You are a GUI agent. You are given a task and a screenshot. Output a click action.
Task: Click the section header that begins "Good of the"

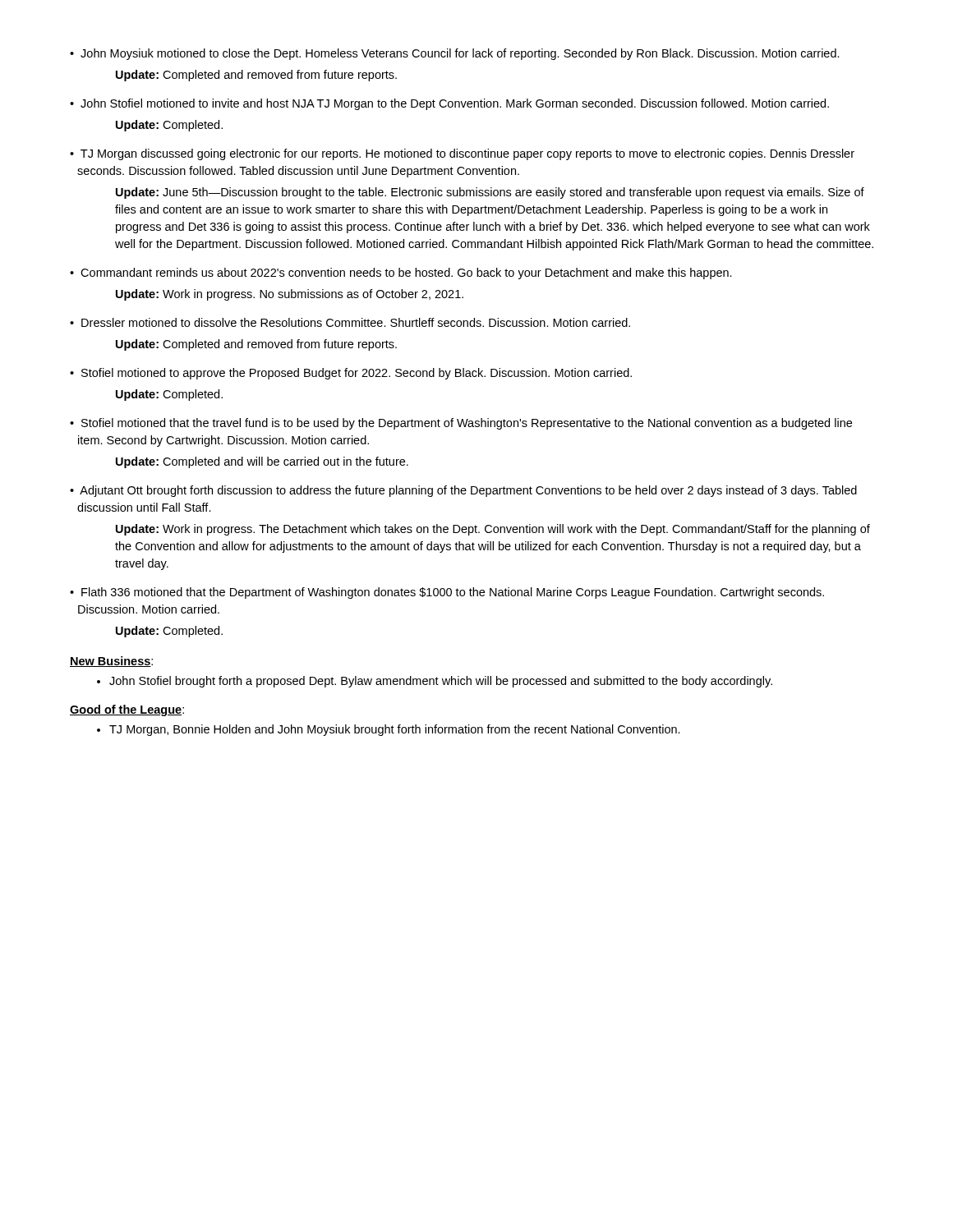(127, 710)
